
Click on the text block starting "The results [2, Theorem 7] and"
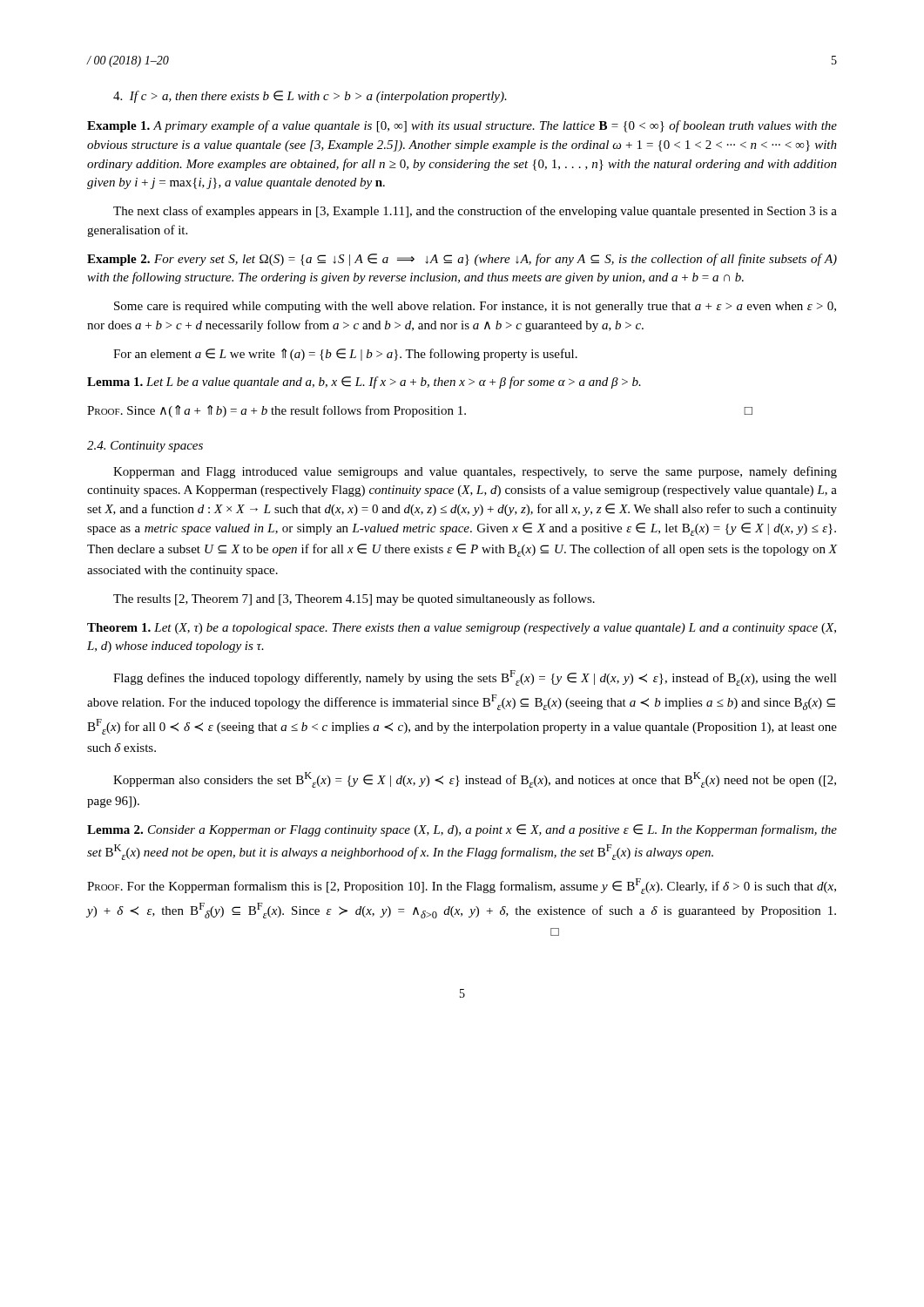coord(354,598)
